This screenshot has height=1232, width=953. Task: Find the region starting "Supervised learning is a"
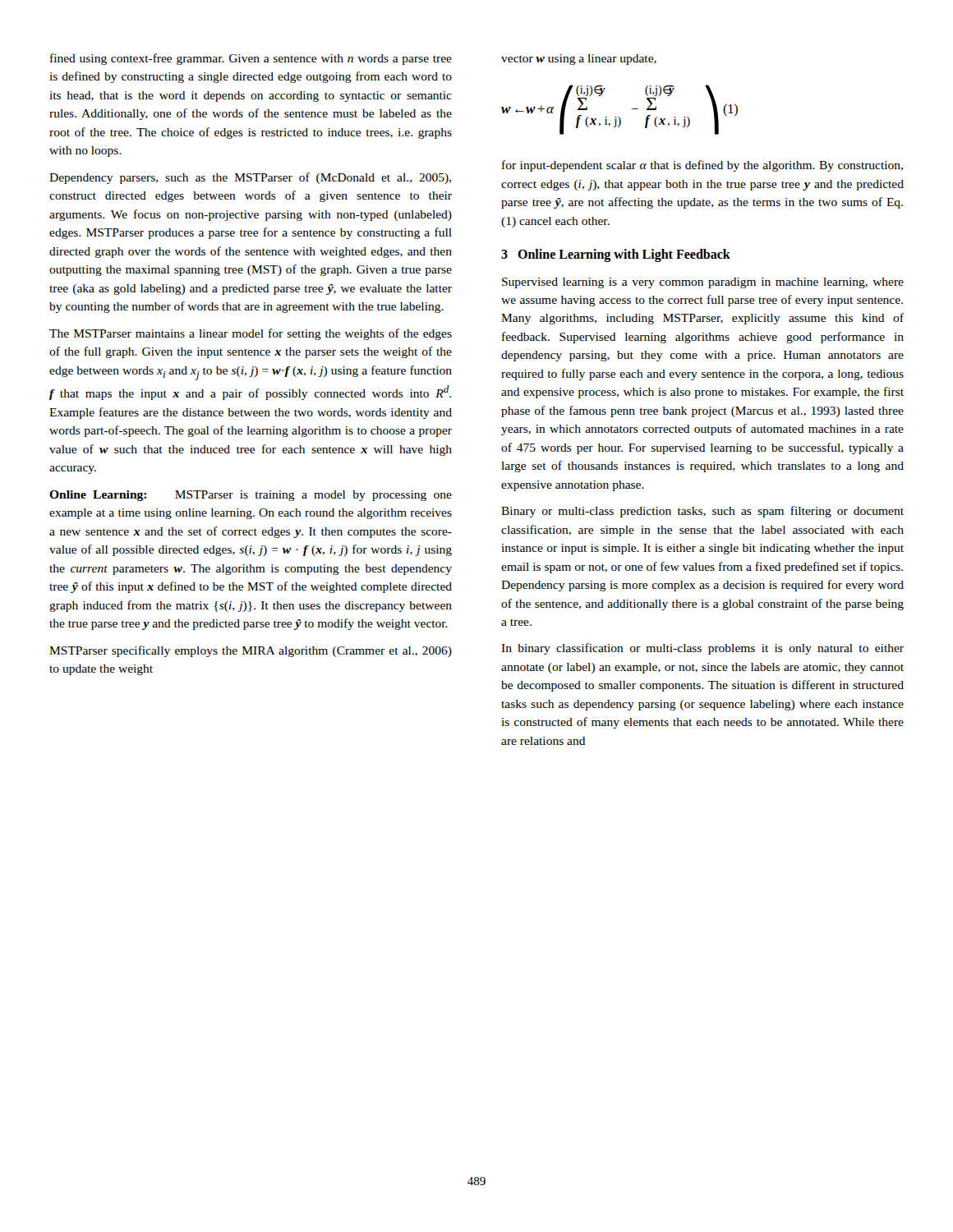pyautogui.click(x=702, y=383)
